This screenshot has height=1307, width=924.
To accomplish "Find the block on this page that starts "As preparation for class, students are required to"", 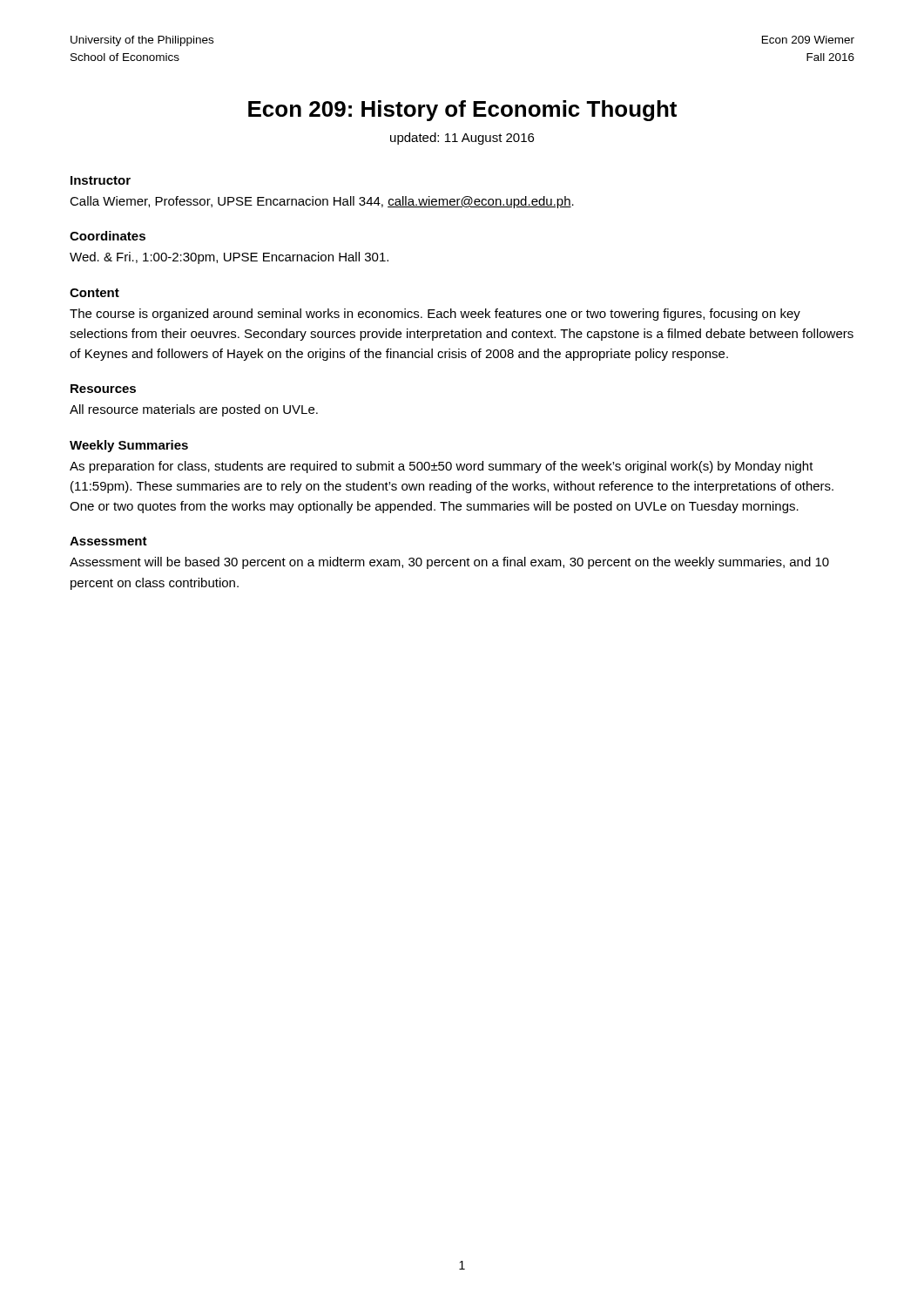I will tap(452, 486).
